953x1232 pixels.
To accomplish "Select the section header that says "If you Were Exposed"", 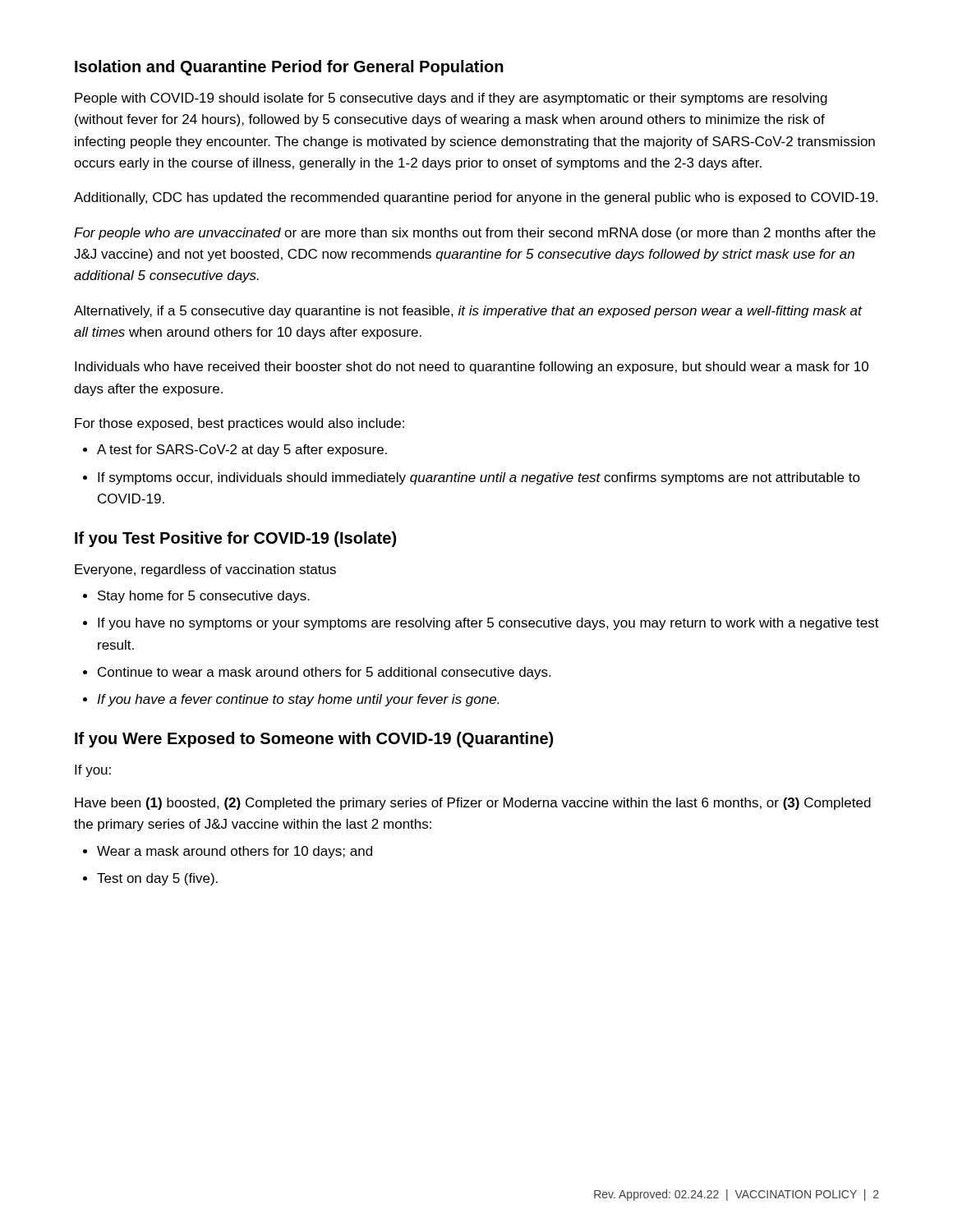I will pos(314,738).
